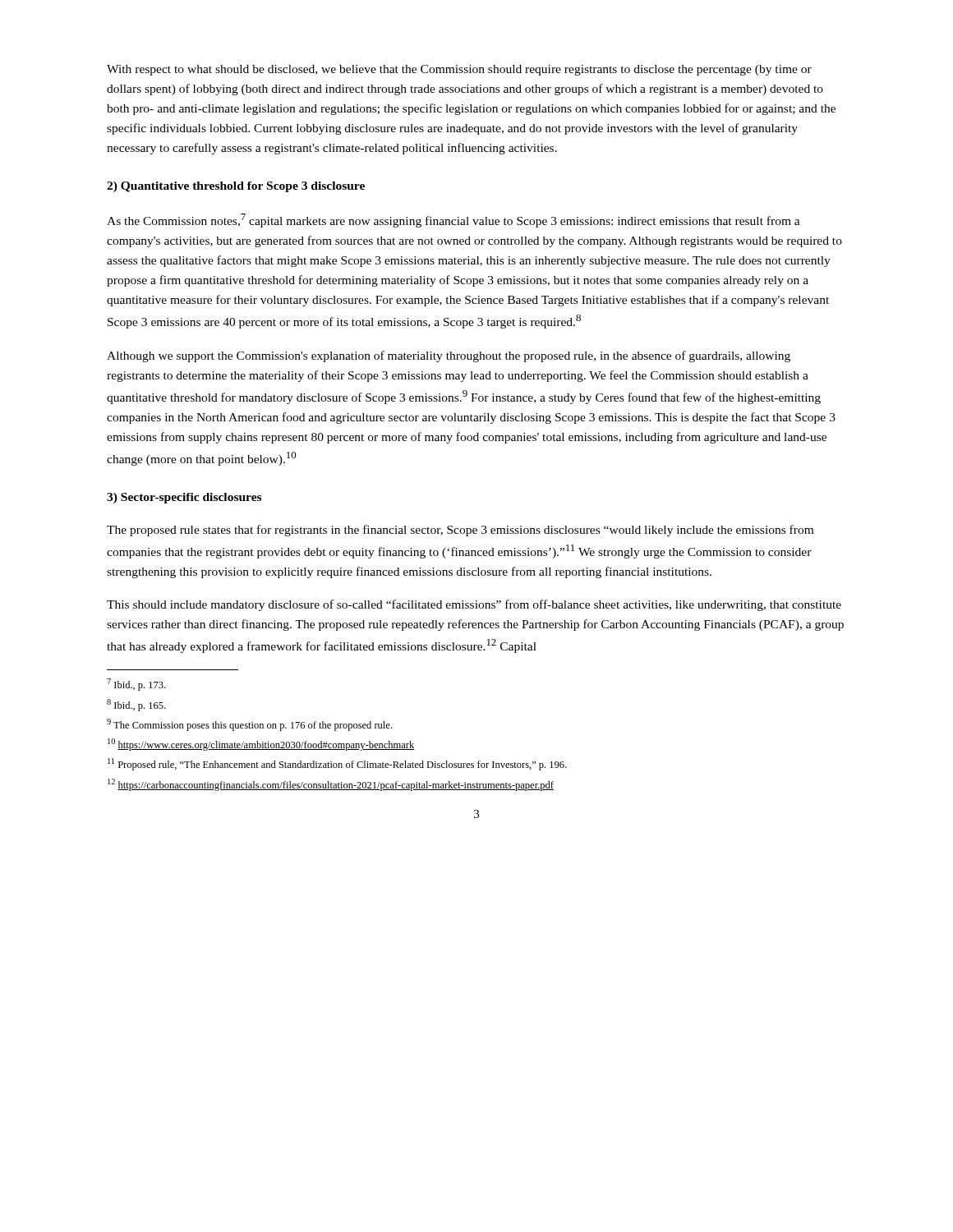
Task: Click on the passage starting "3) Sector-specific disclosures"
Action: point(184,498)
